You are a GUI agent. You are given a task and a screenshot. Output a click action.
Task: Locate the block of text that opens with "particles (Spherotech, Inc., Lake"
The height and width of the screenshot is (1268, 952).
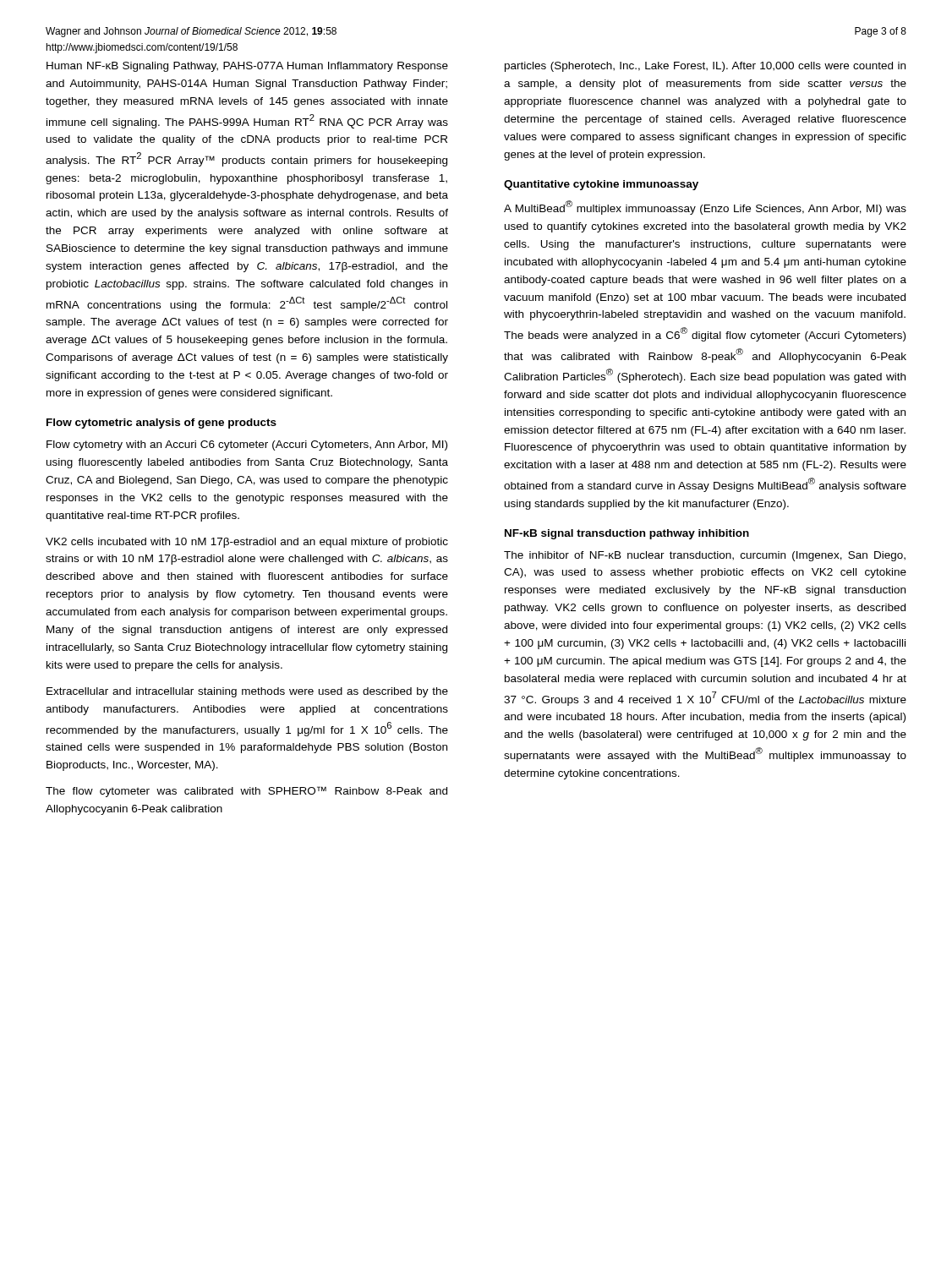(x=705, y=111)
